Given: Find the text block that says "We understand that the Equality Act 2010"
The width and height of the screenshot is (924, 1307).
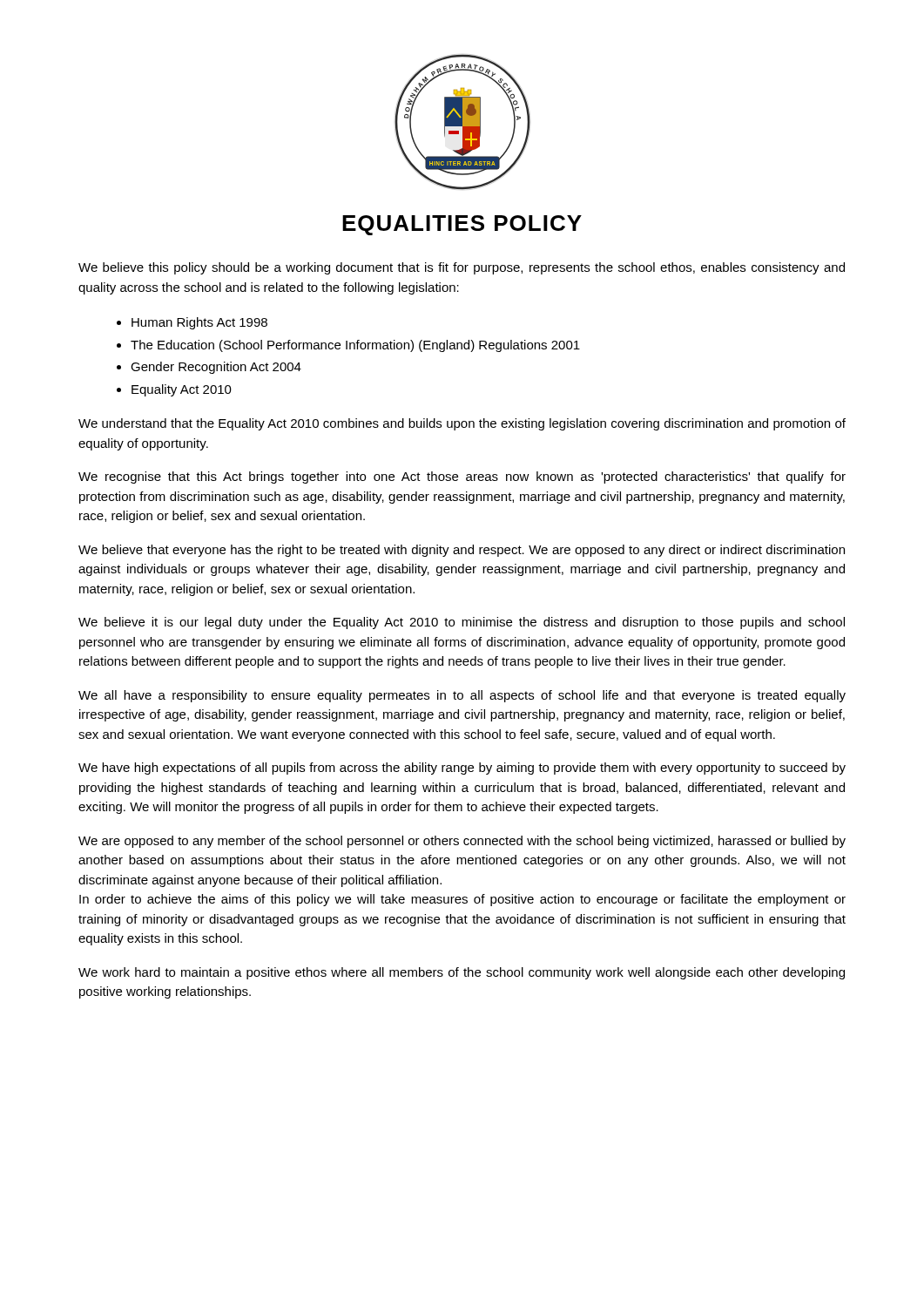Looking at the screenshot, I should (x=462, y=433).
